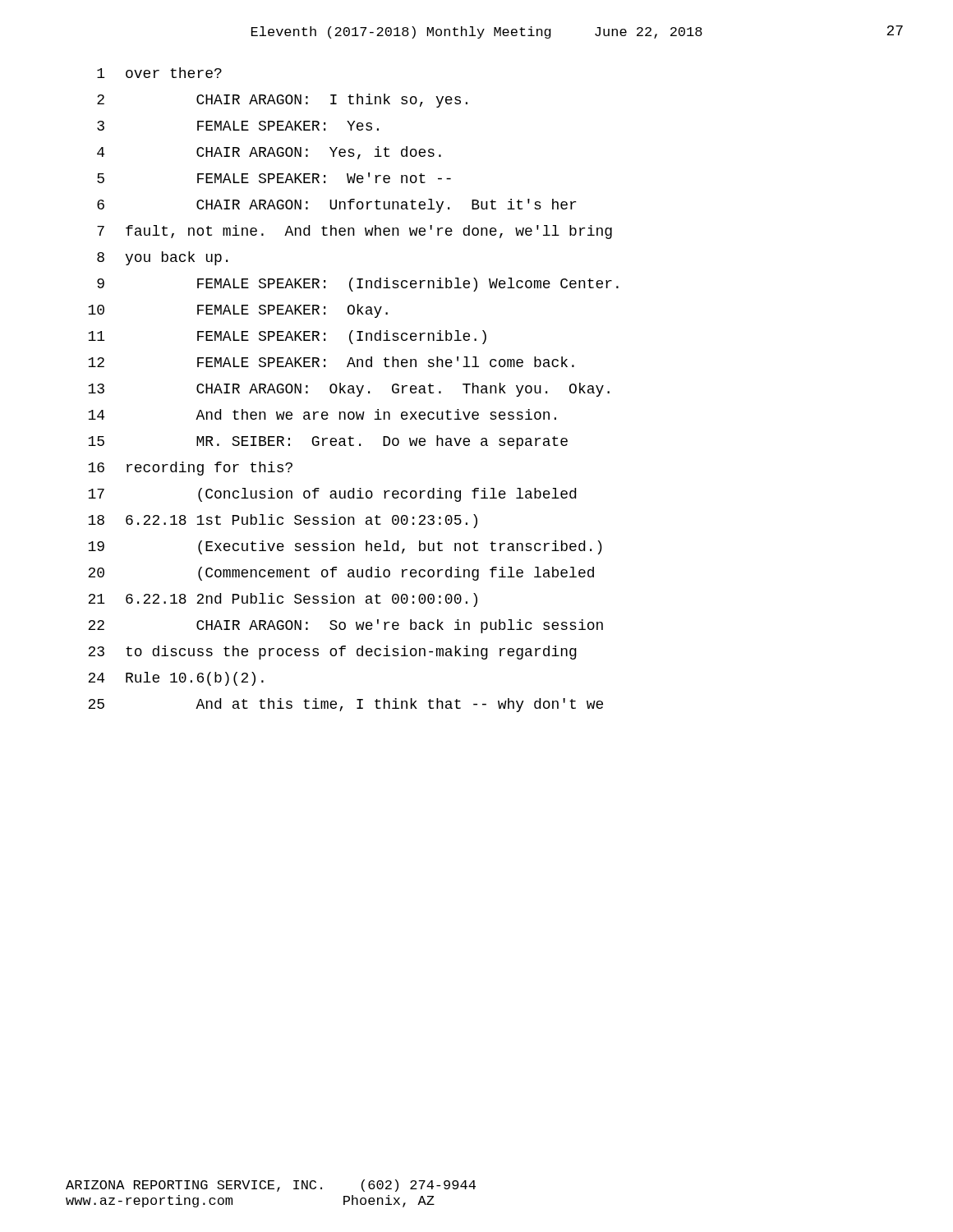Screen dimensions: 1232x953
Task: Find the block on this page that starts "25 And at this time,"
Action: point(335,705)
